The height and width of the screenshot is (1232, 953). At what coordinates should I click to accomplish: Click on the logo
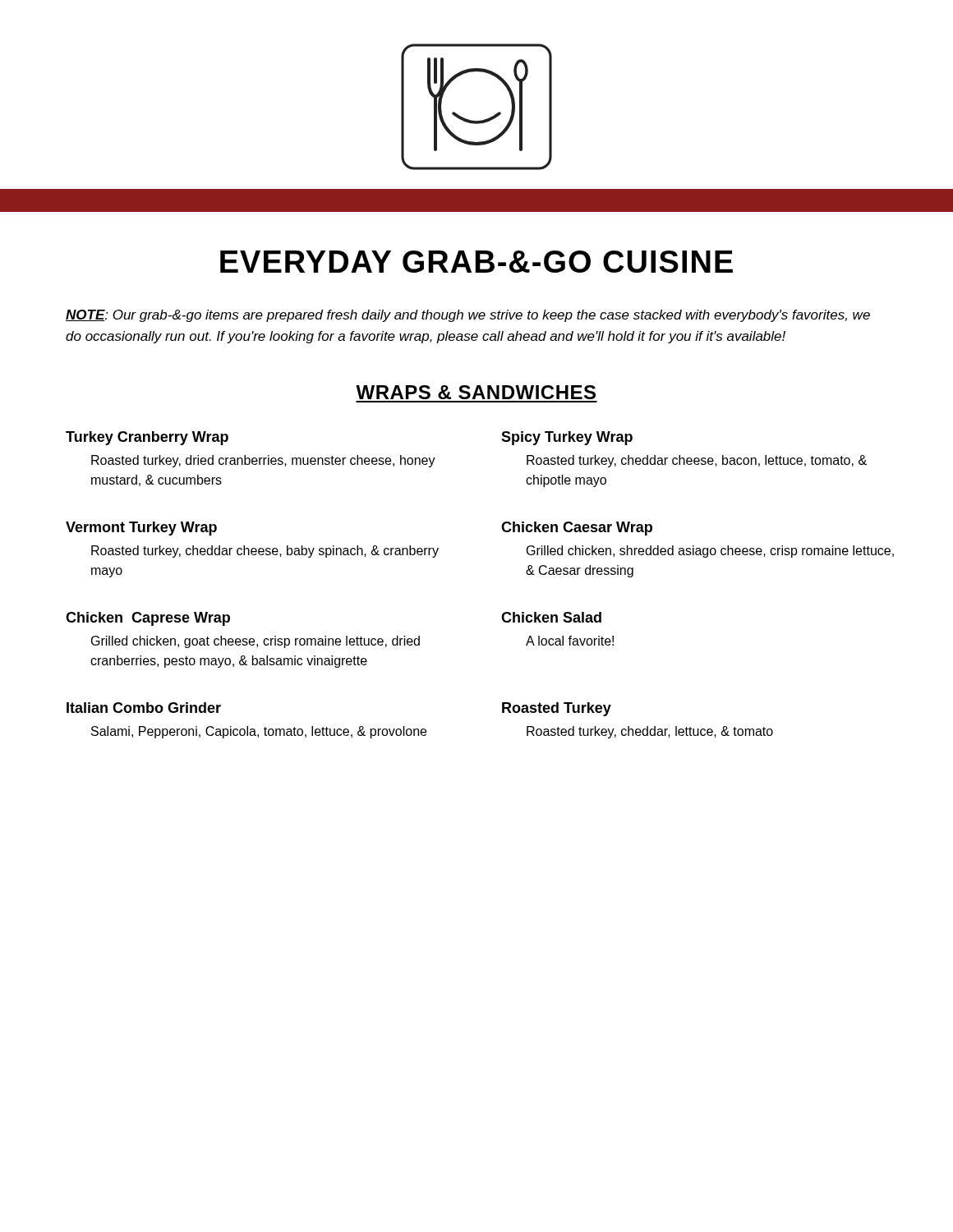[476, 94]
